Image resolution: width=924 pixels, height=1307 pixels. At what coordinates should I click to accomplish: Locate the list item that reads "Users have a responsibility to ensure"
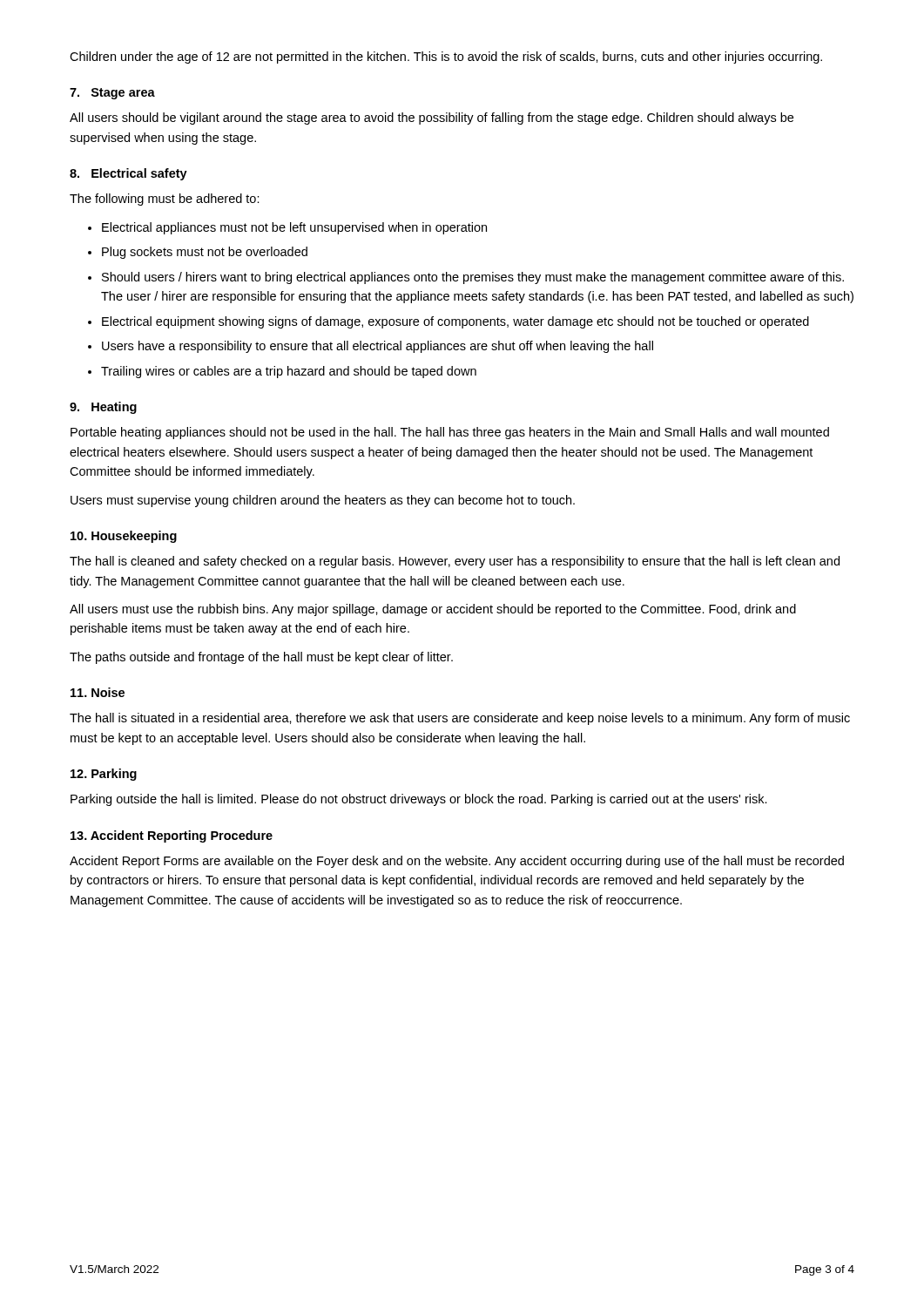(377, 346)
